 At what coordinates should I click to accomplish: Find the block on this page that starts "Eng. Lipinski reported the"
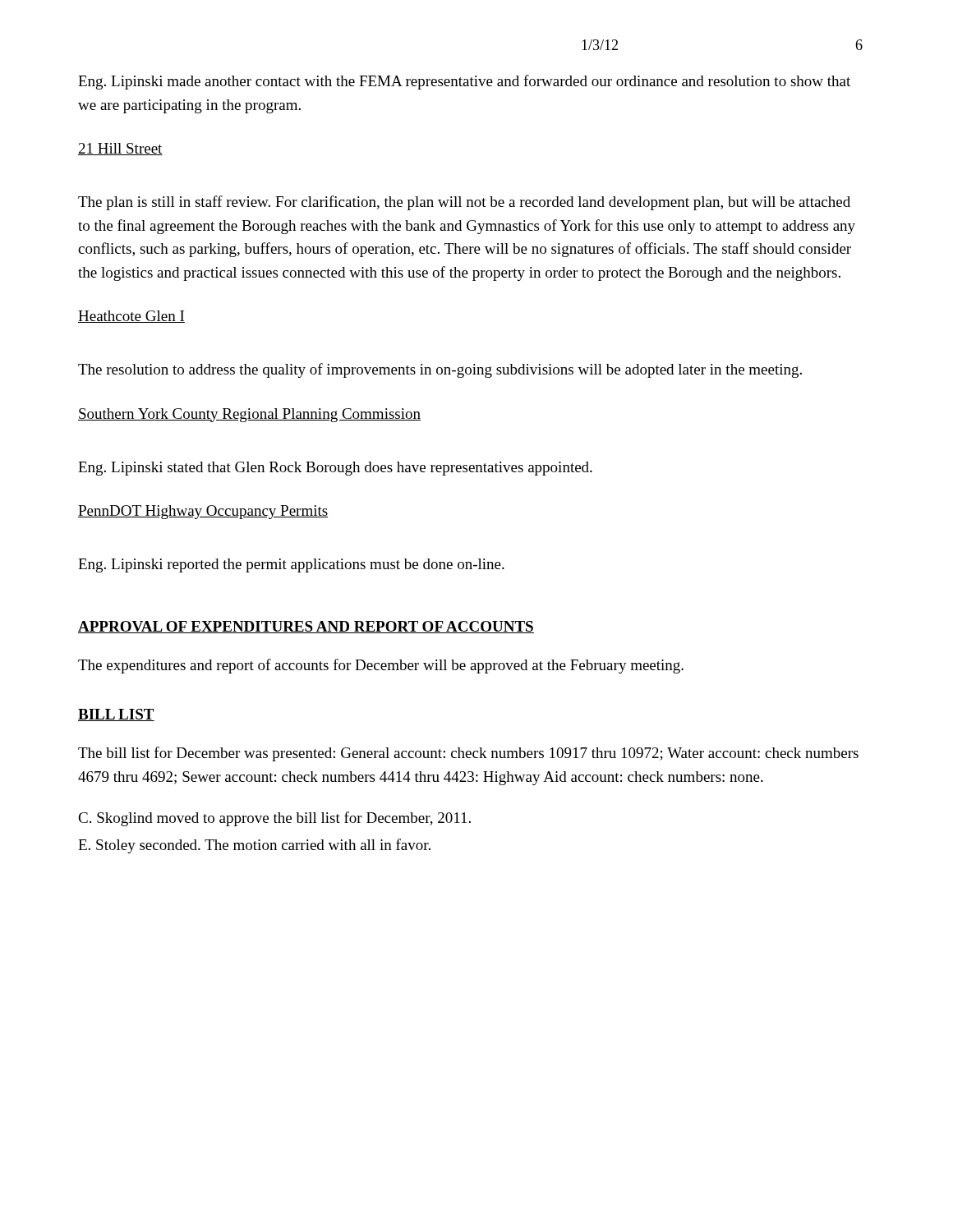click(292, 564)
